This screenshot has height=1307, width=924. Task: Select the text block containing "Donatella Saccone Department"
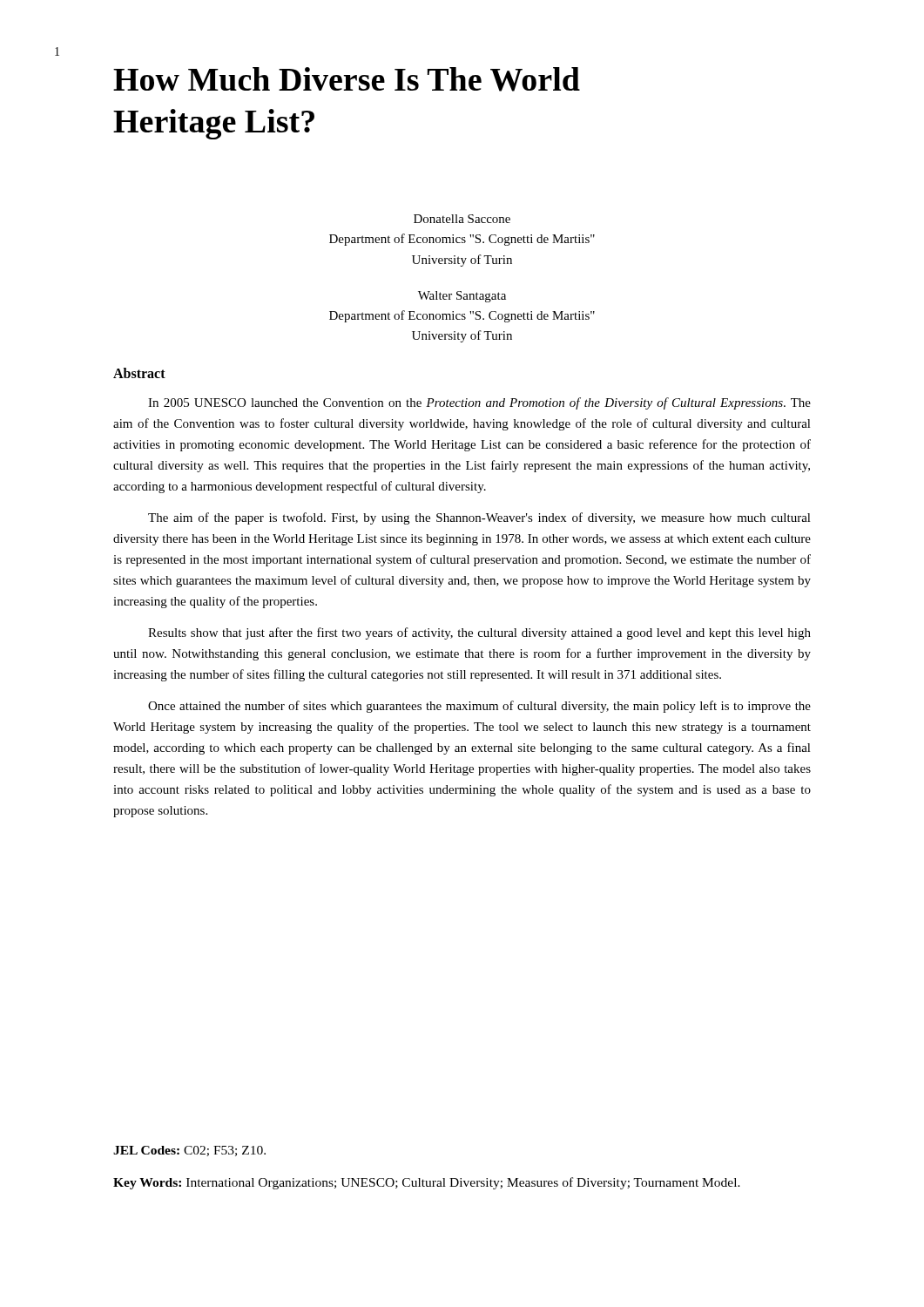tap(462, 219)
